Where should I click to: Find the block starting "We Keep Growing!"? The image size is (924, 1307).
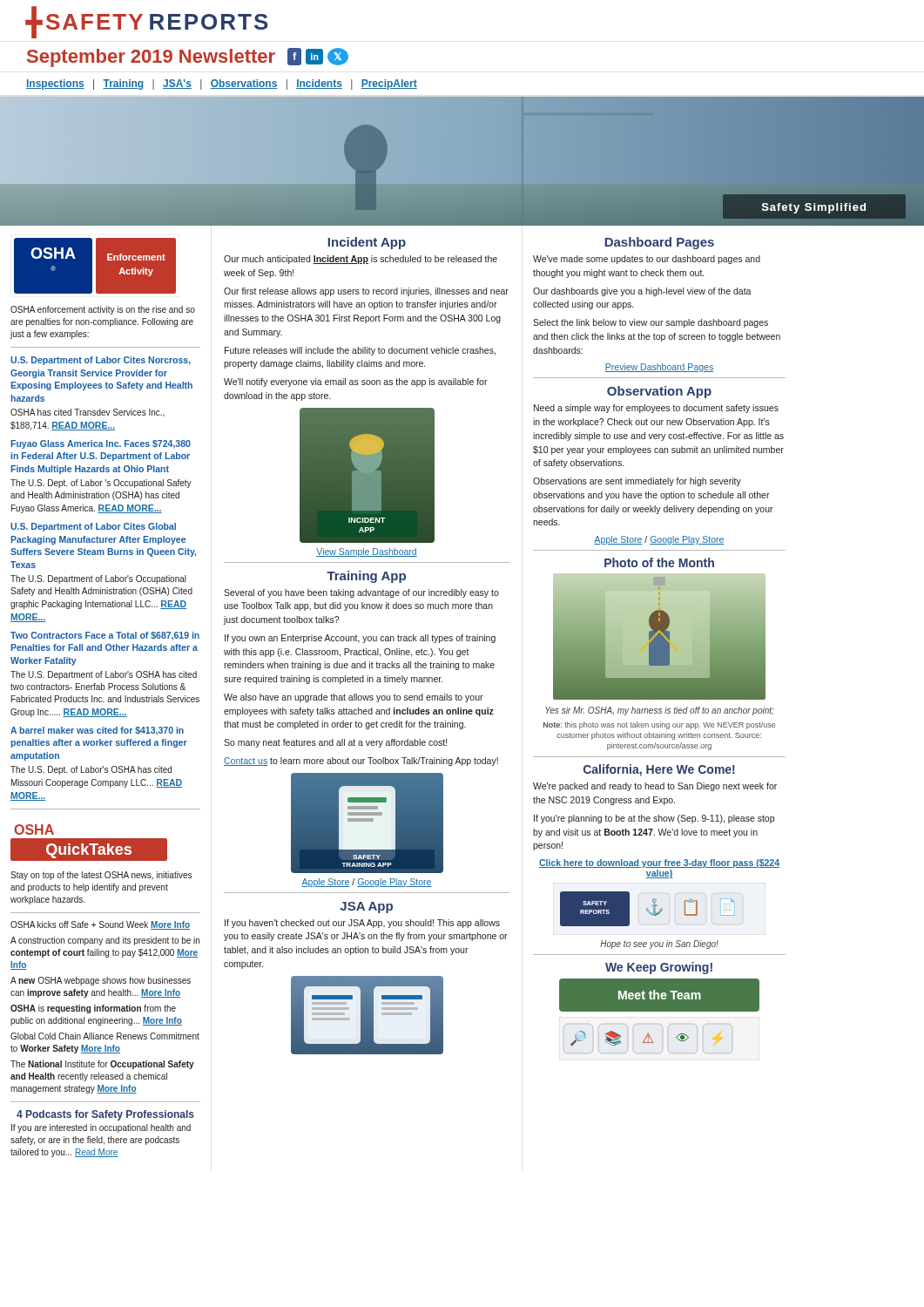(659, 967)
